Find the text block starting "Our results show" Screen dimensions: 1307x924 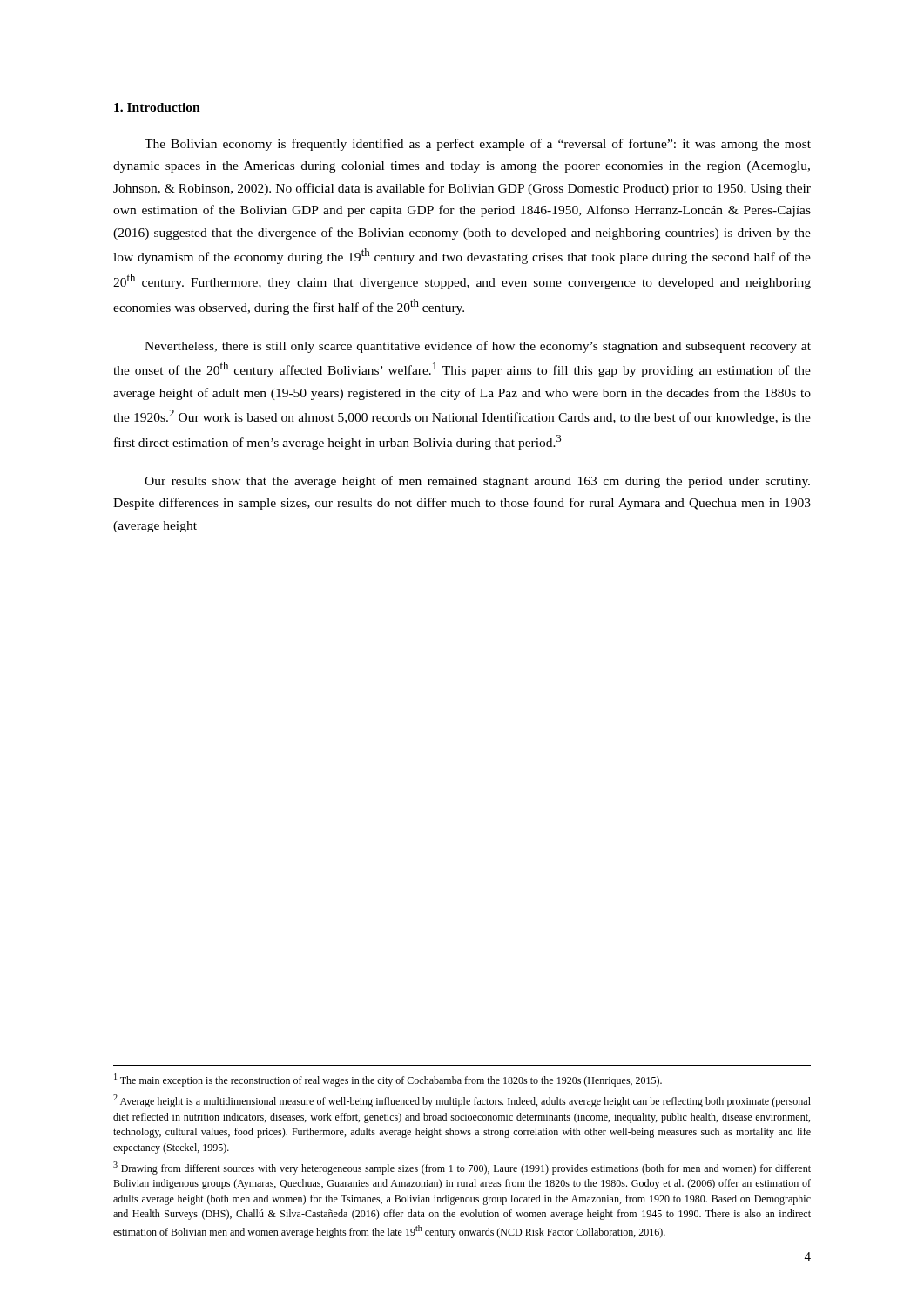pyautogui.click(x=462, y=503)
